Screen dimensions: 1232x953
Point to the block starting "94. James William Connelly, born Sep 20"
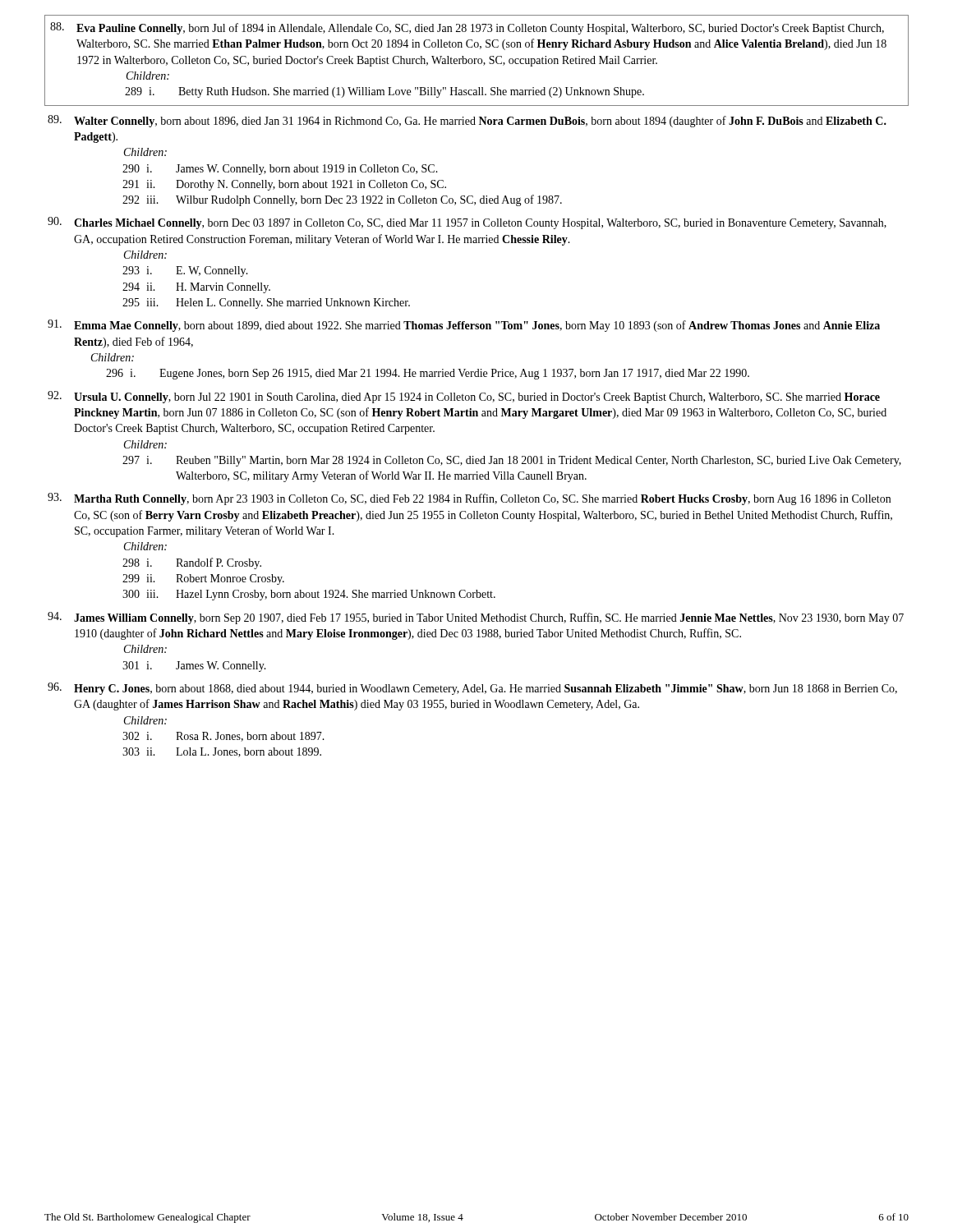point(478,642)
